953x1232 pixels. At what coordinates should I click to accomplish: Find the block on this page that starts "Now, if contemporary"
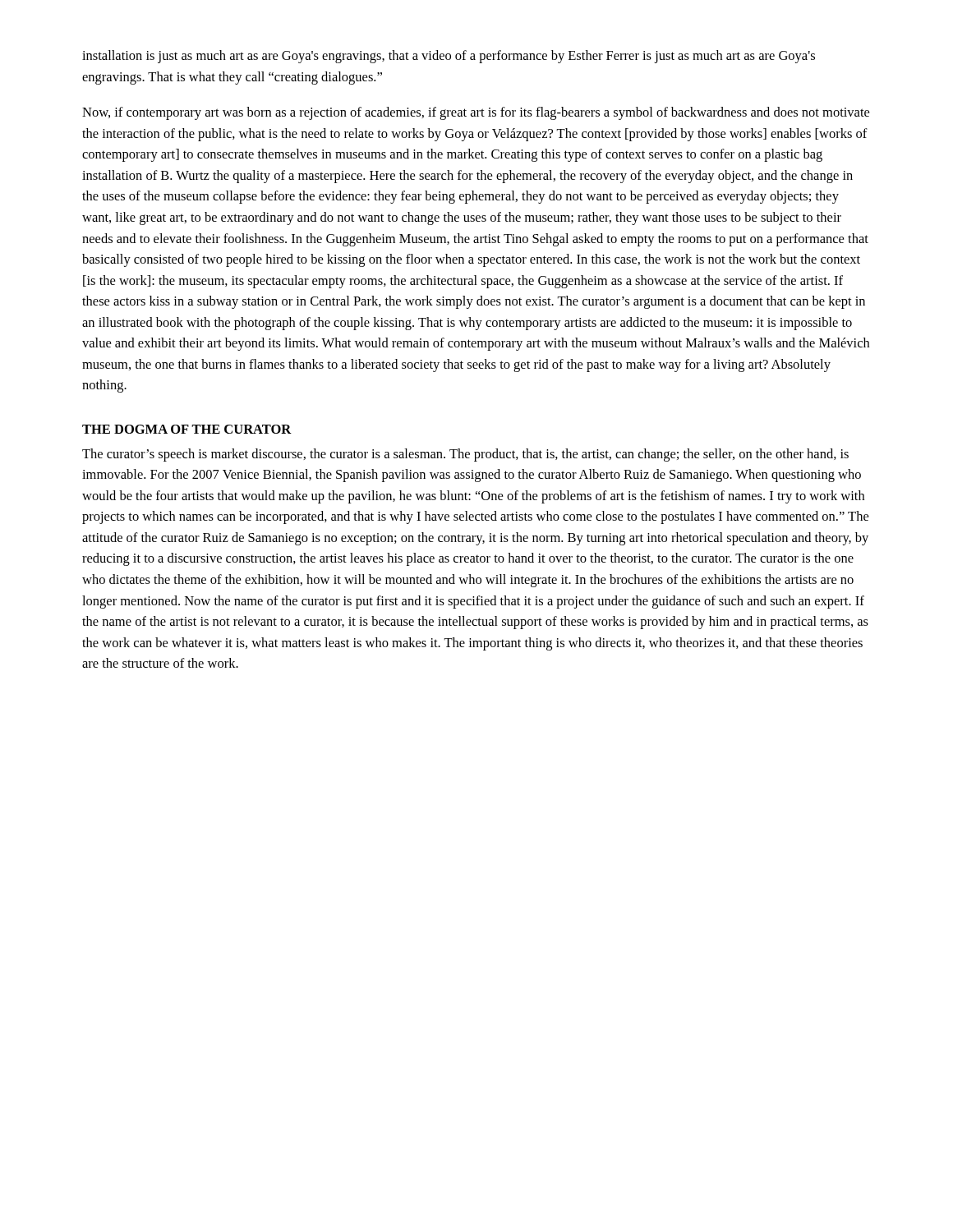(x=476, y=249)
